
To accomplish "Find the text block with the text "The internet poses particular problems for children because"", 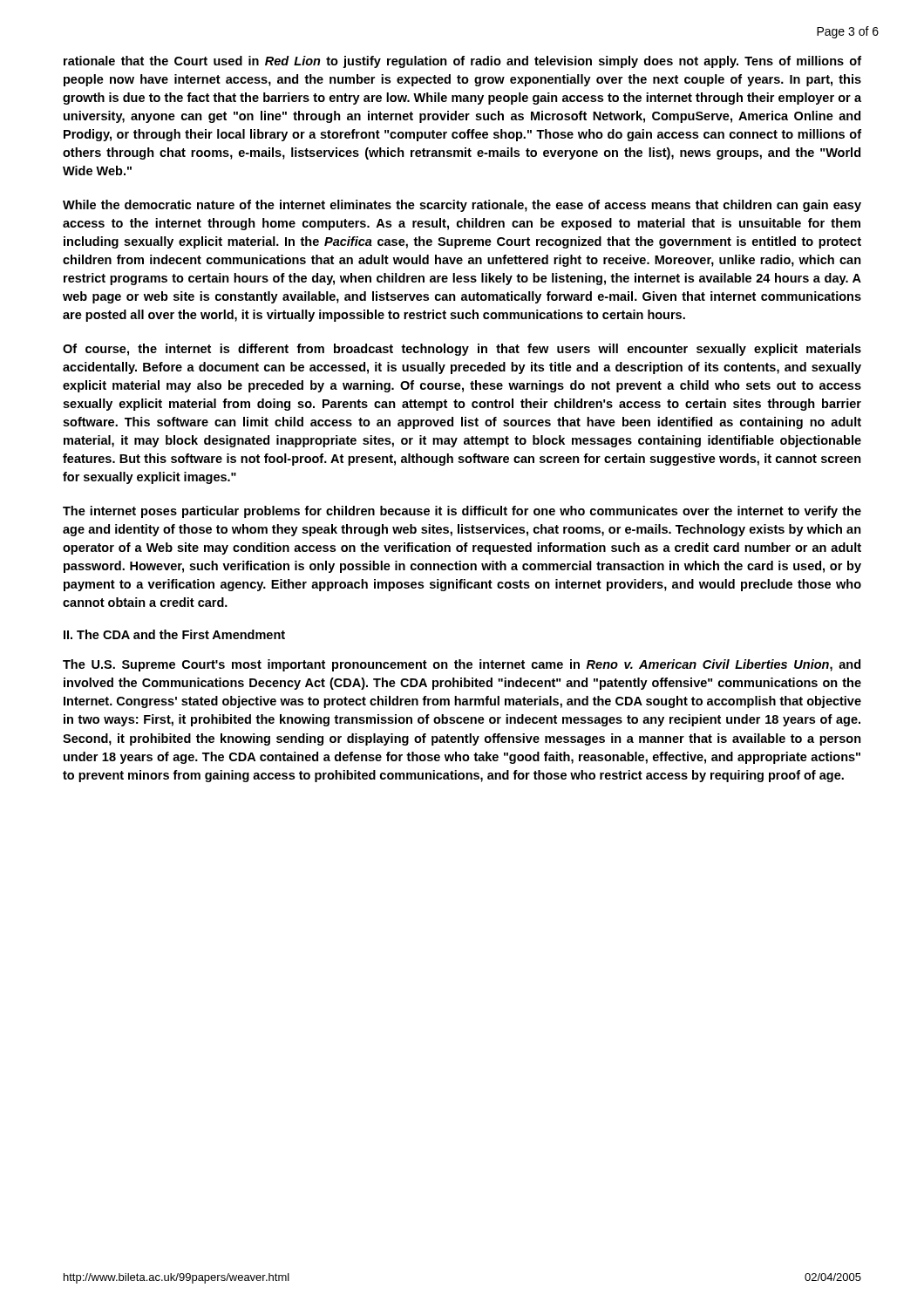I will (462, 557).
